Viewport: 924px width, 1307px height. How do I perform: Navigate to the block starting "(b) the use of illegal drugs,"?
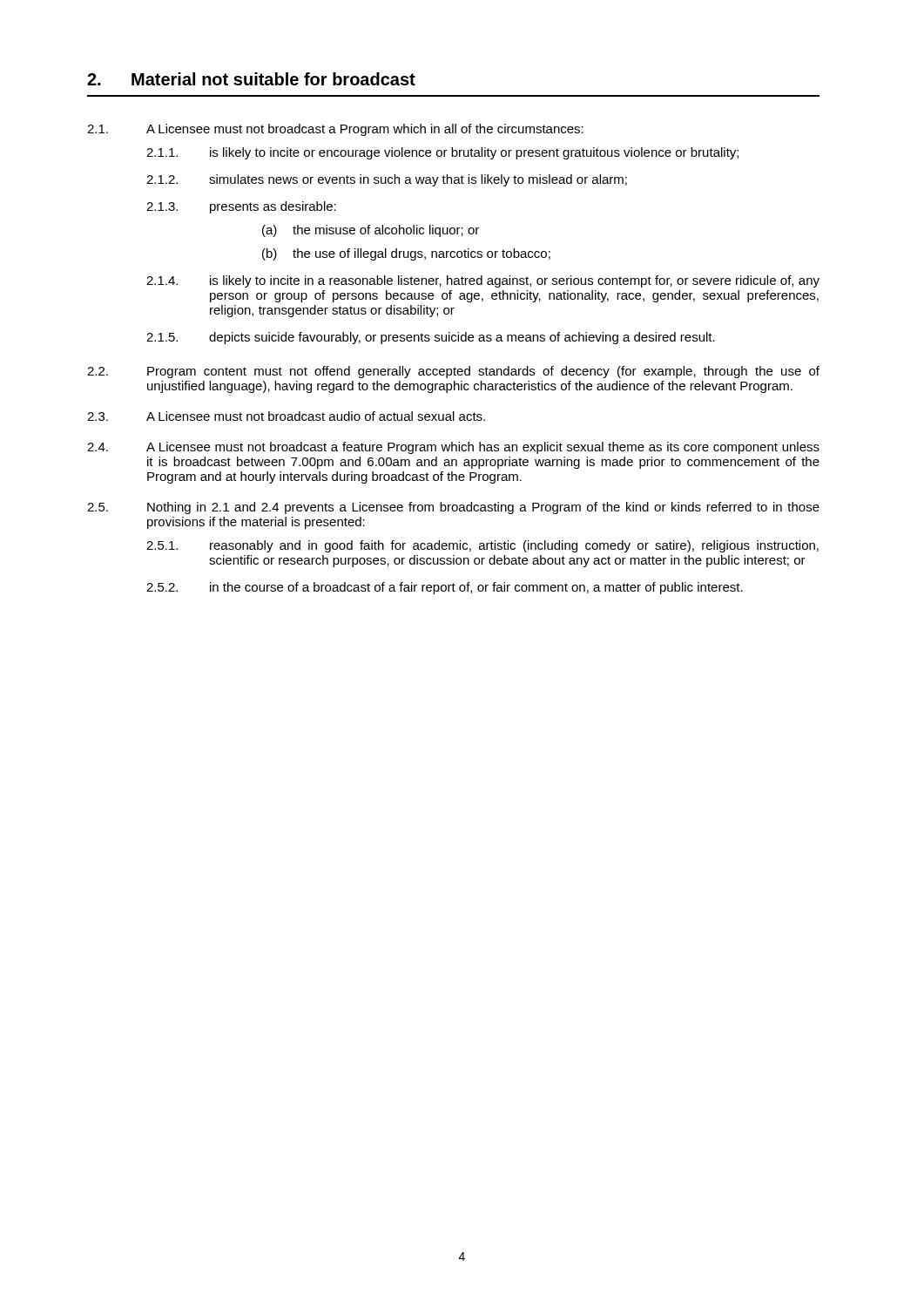point(540,253)
